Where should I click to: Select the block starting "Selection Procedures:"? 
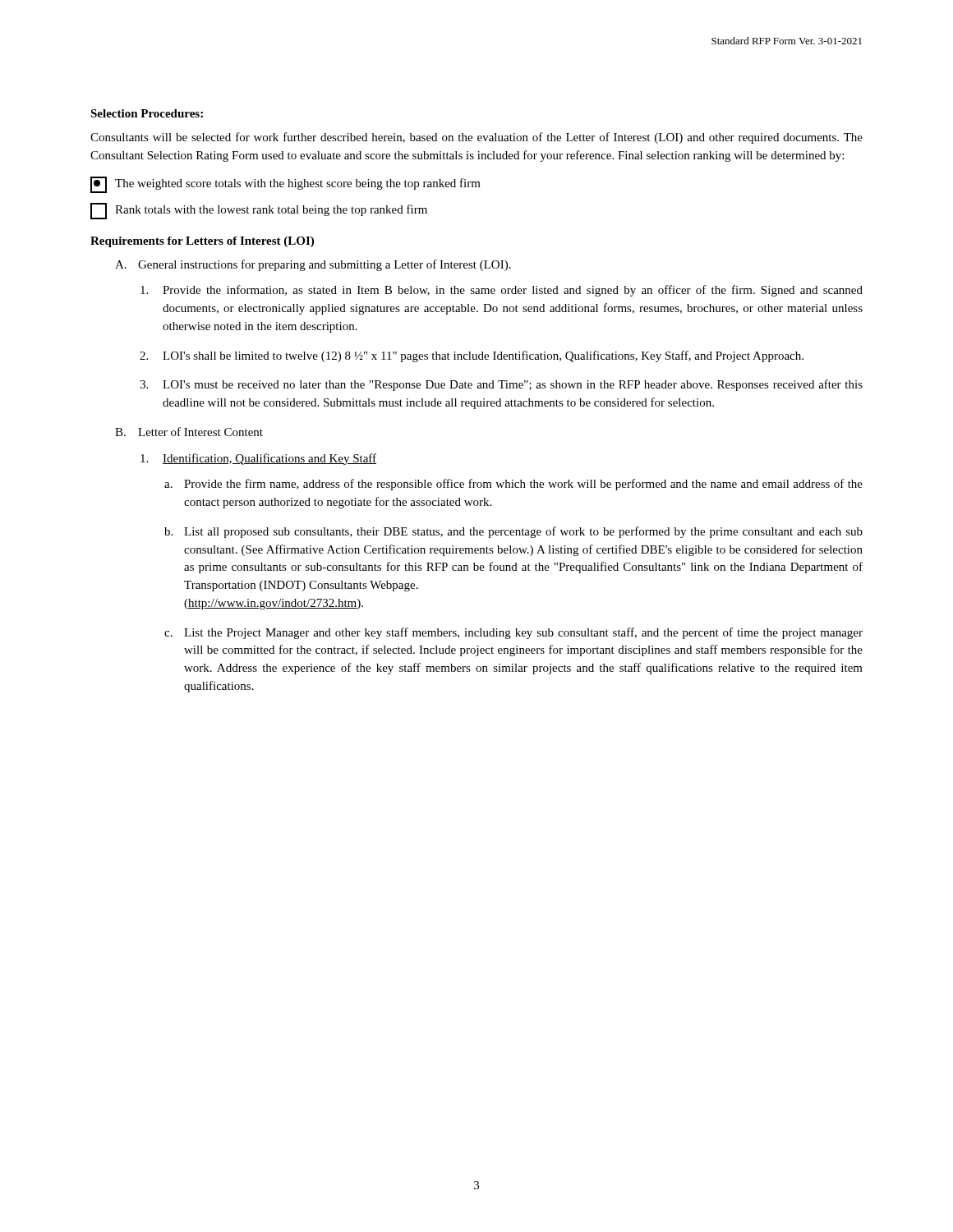(x=147, y=113)
